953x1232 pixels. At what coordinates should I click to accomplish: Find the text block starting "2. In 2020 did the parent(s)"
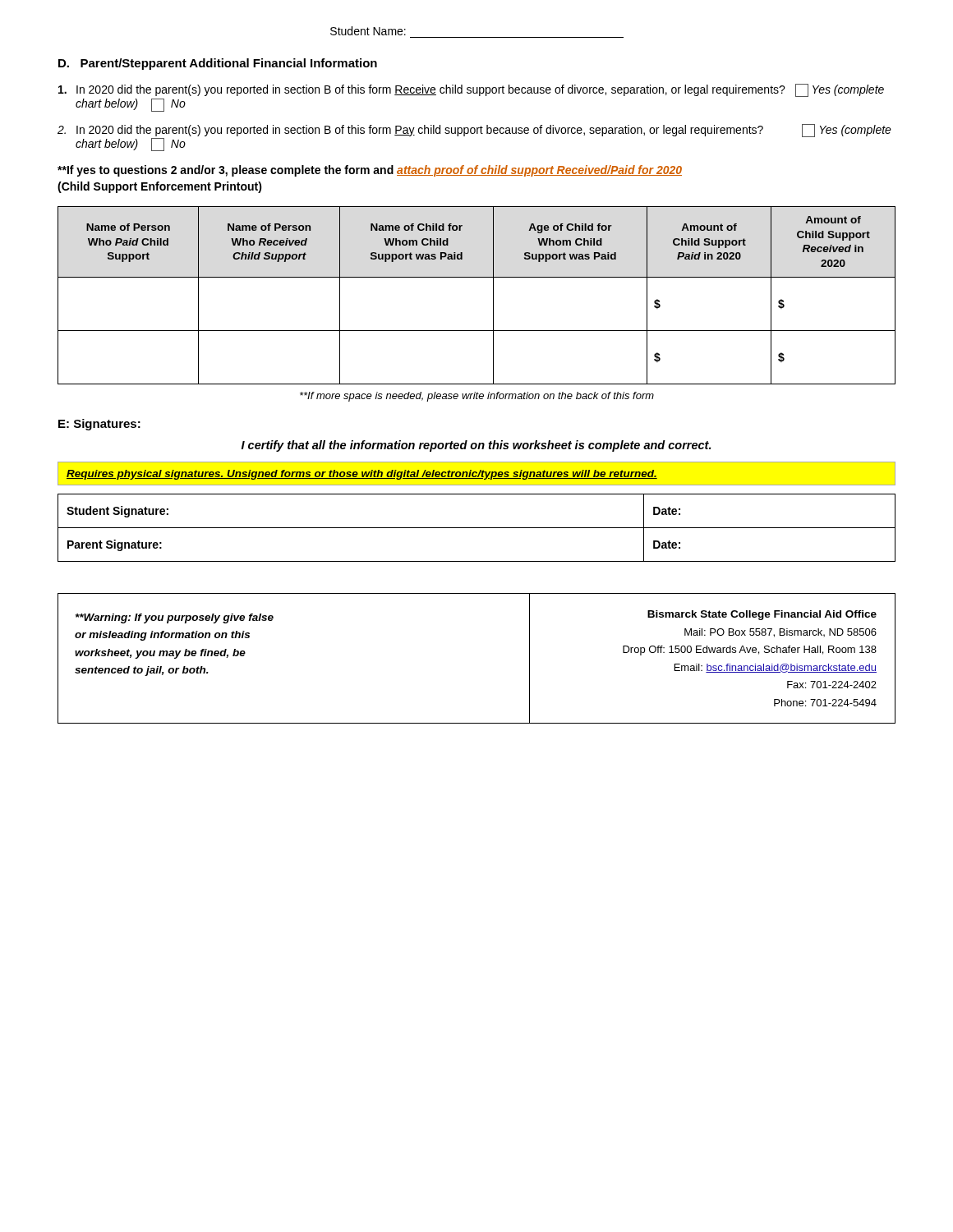(476, 137)
